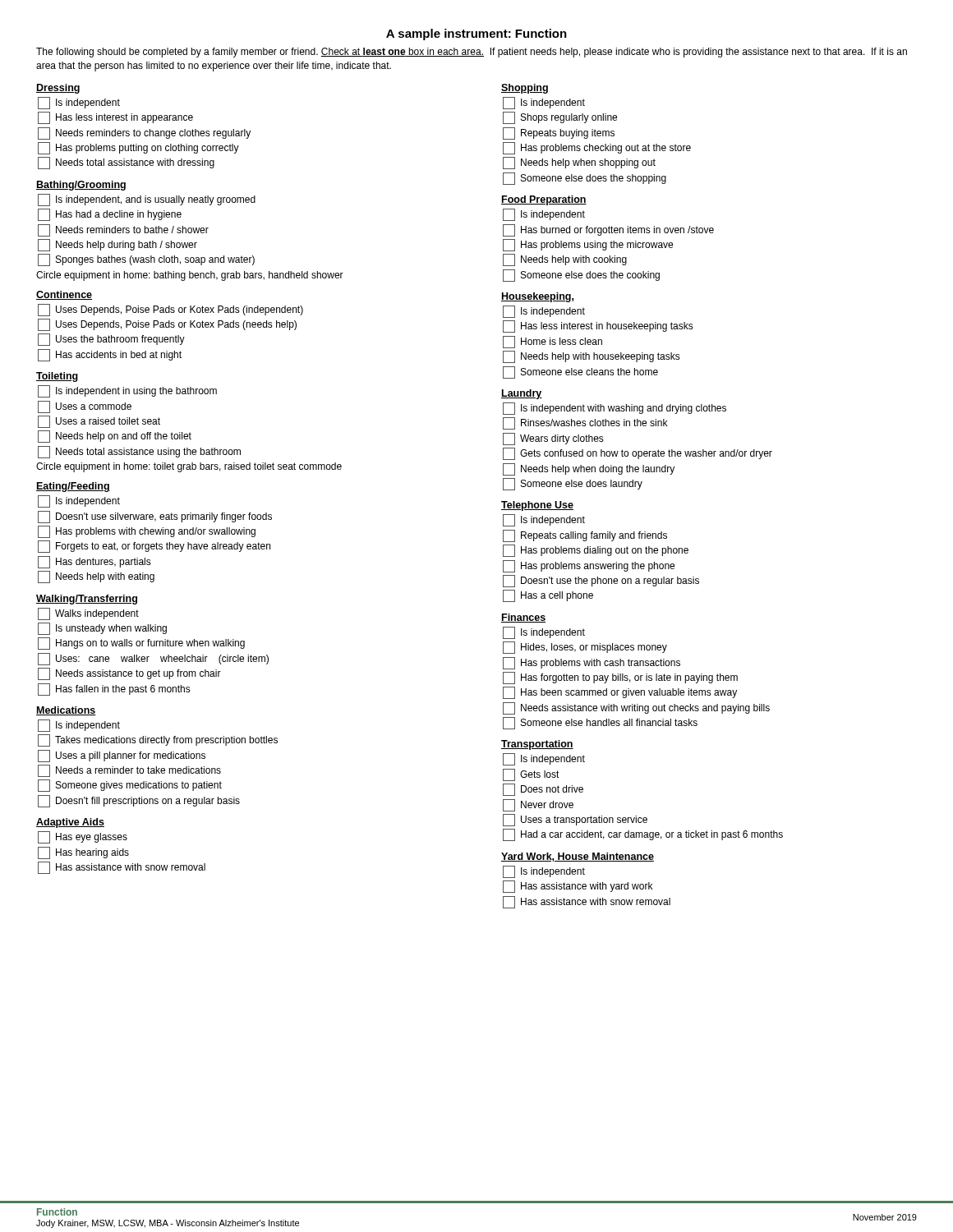Find the list item that says "Is unsteady when walking"
This screenshot has height=1232, width=953.
pyautogui.click(x=103, y=629)
